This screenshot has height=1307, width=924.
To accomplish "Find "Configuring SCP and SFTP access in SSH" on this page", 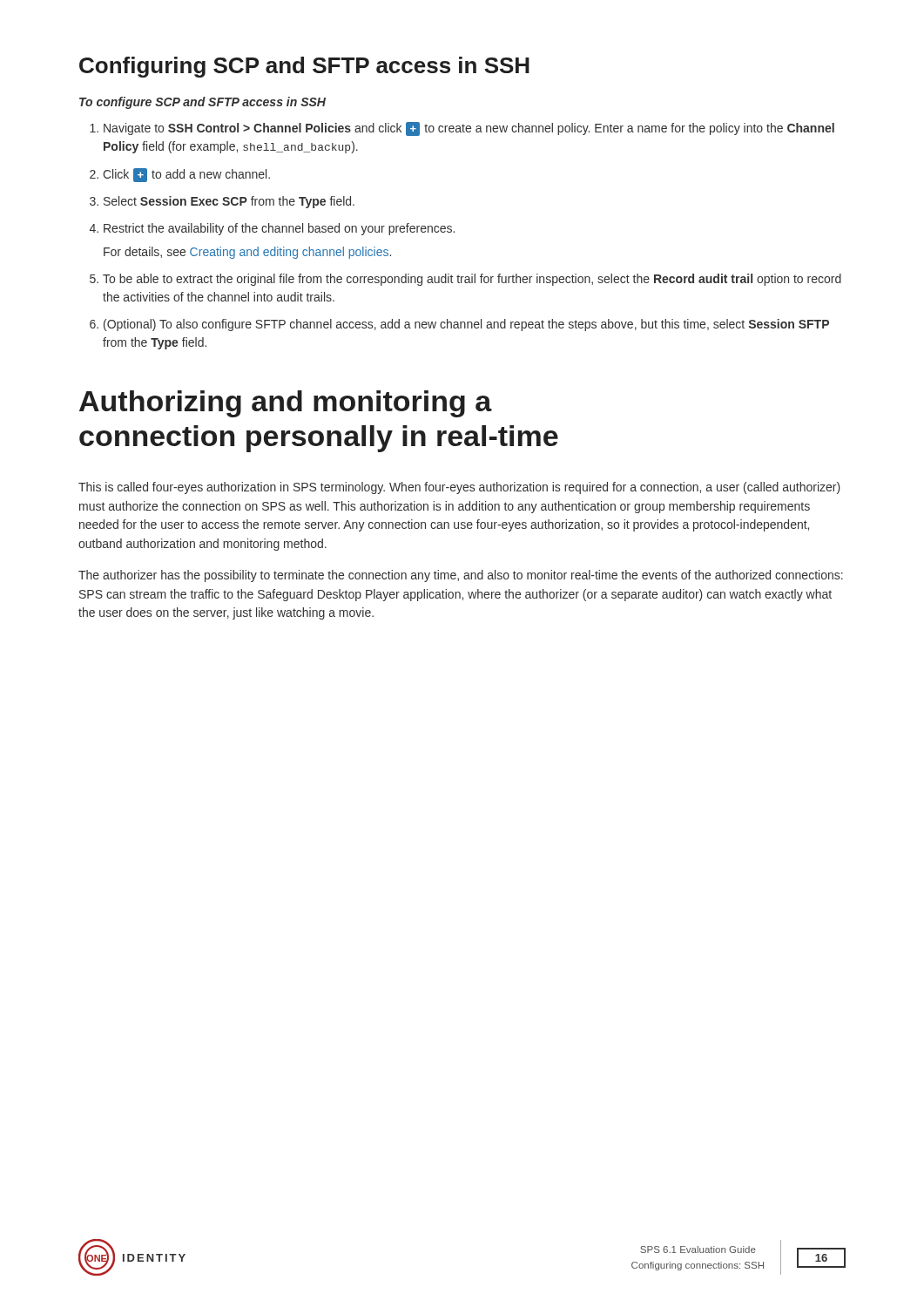I will 462,66.
